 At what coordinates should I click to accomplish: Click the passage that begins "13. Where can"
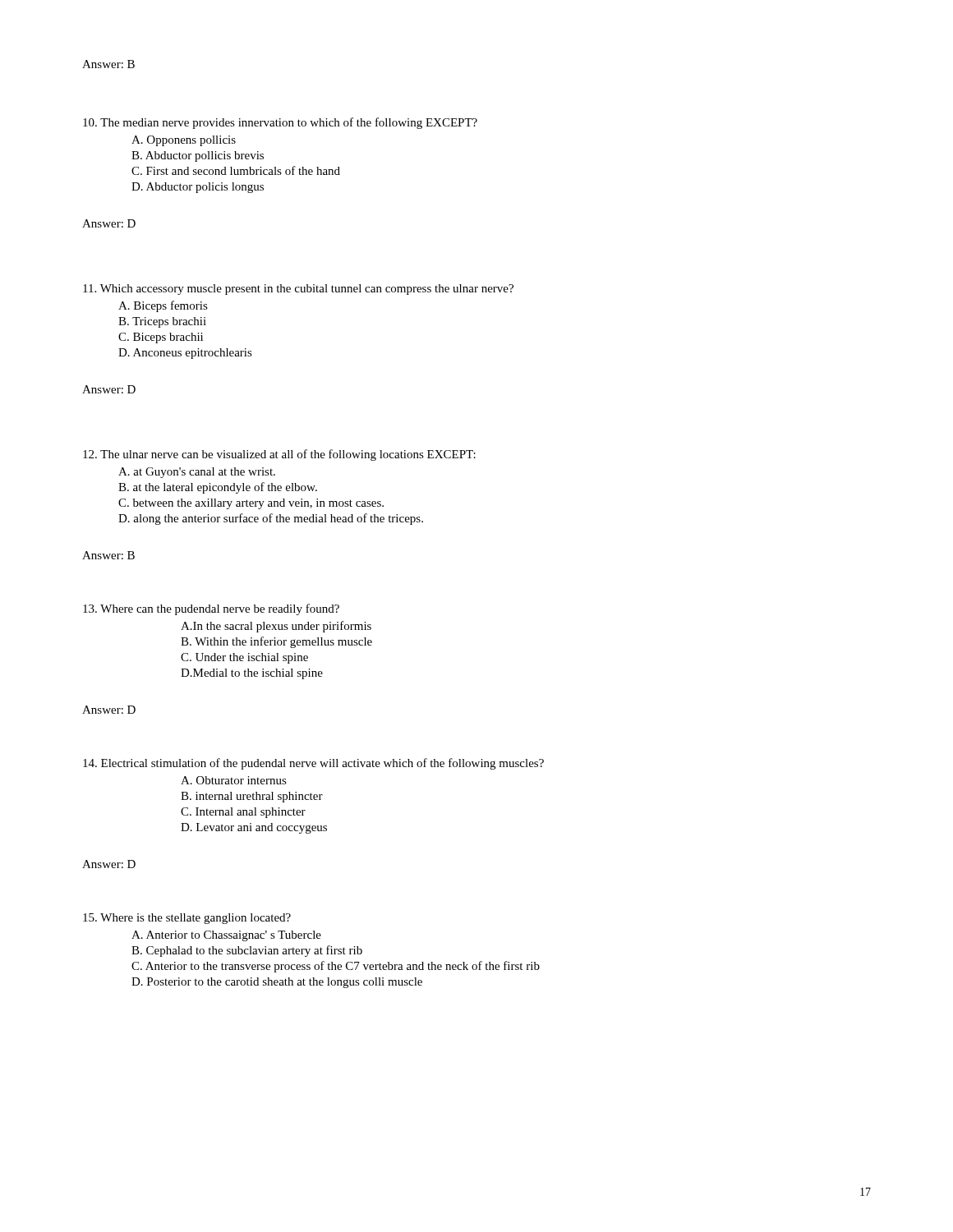(211, 609)
